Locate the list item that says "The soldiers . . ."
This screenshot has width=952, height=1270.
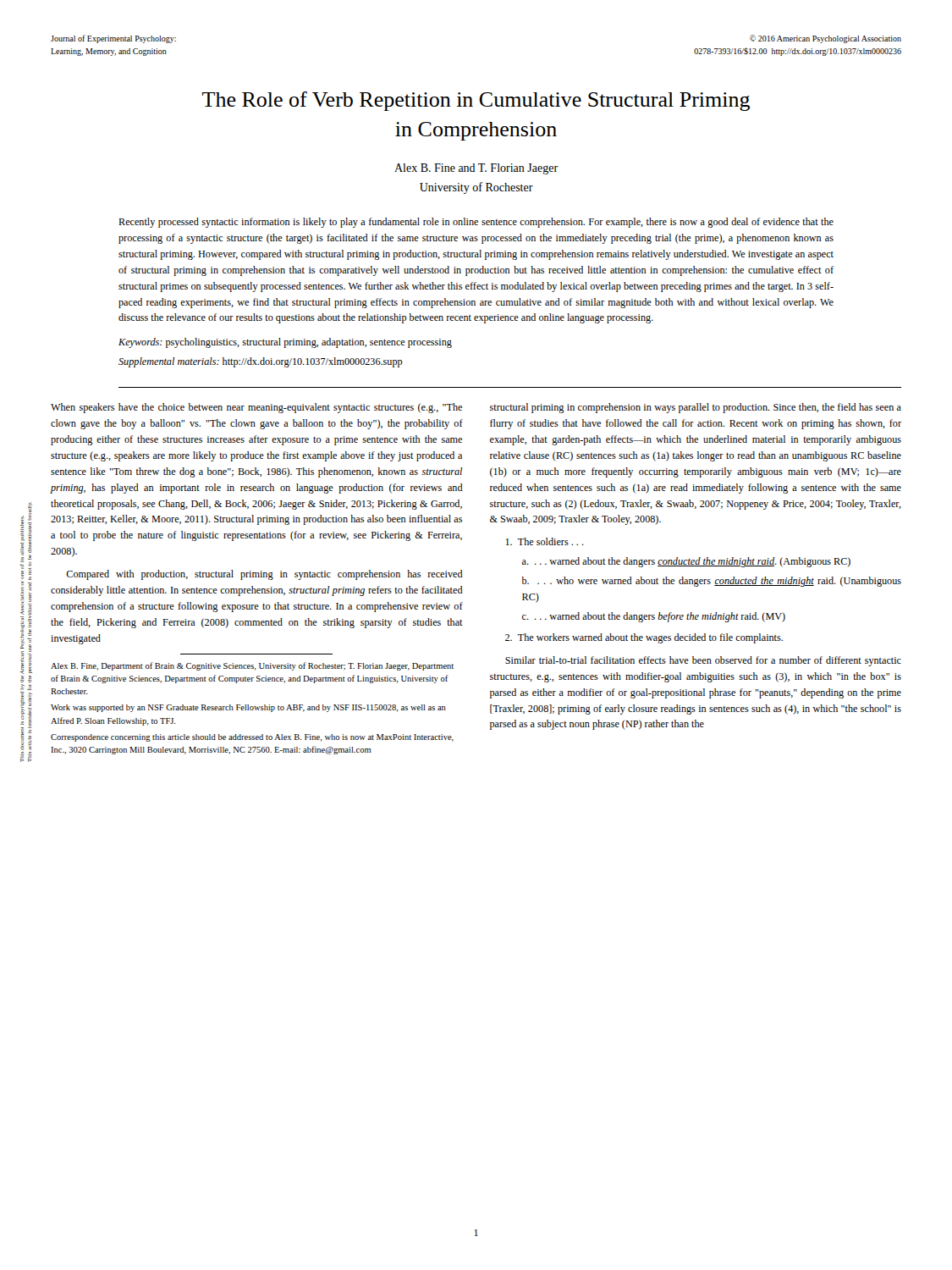click(x=544, y=542)
